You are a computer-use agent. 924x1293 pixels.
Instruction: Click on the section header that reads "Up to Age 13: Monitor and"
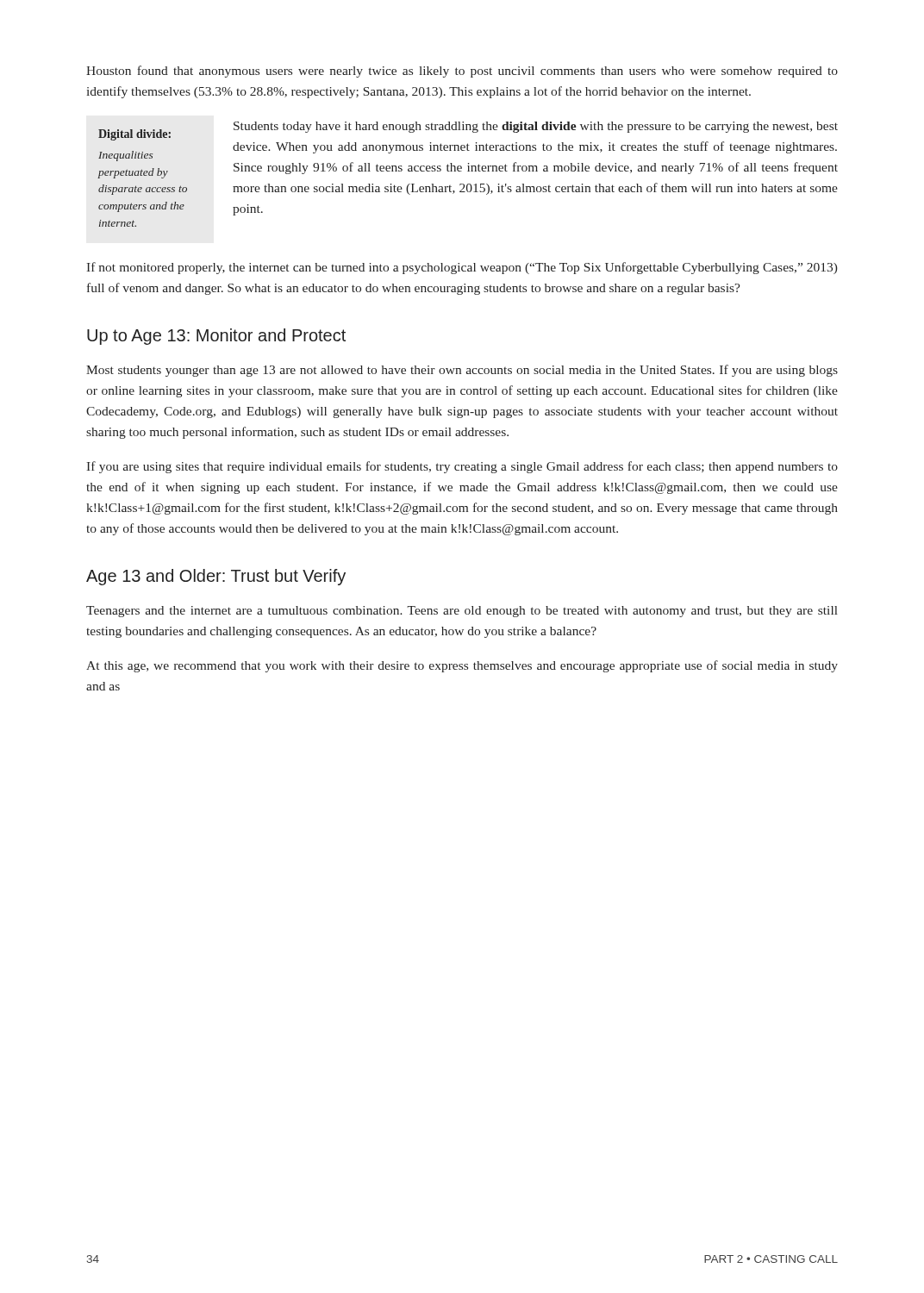tap(216, 335)
